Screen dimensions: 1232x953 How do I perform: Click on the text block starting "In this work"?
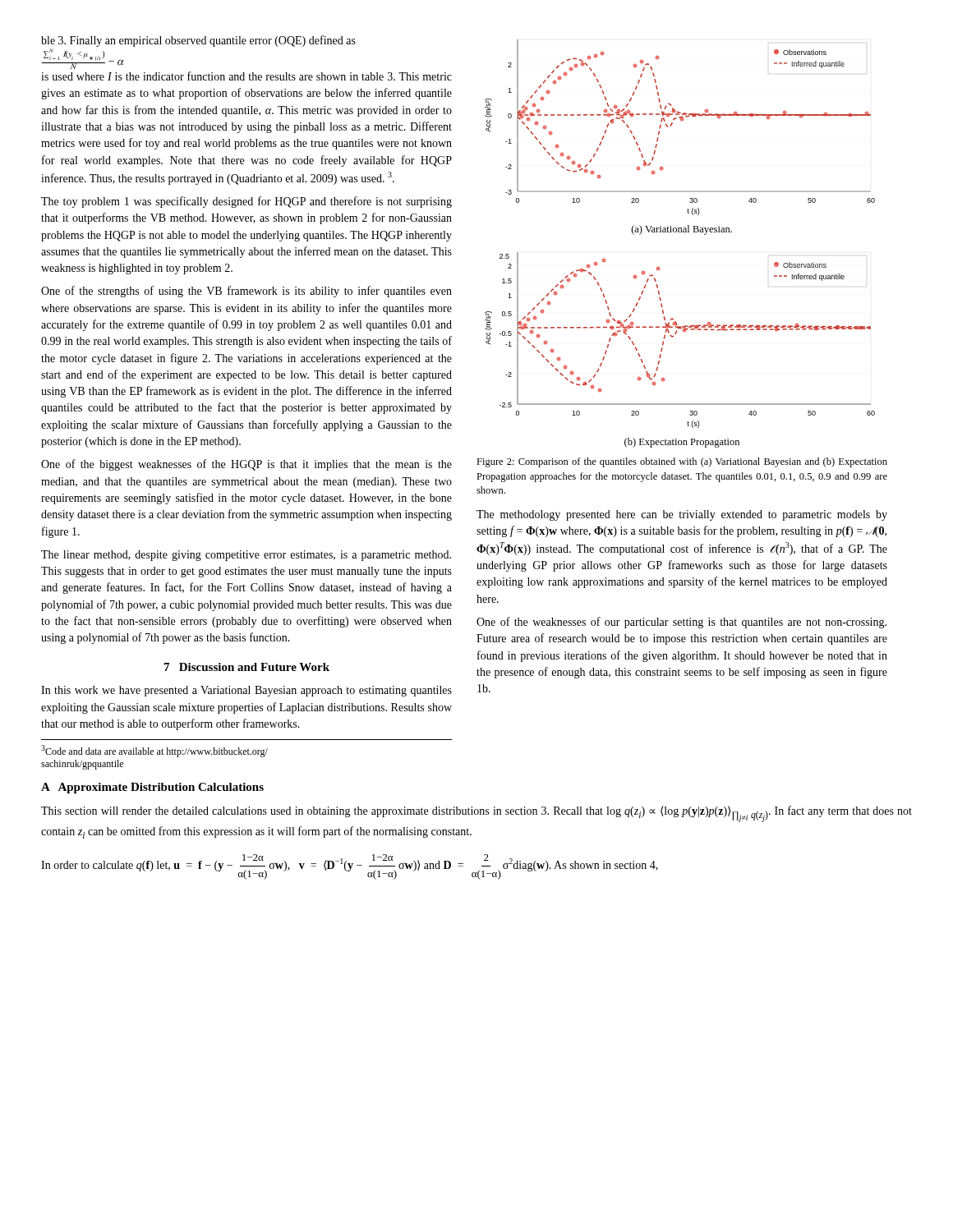[246, 708]
